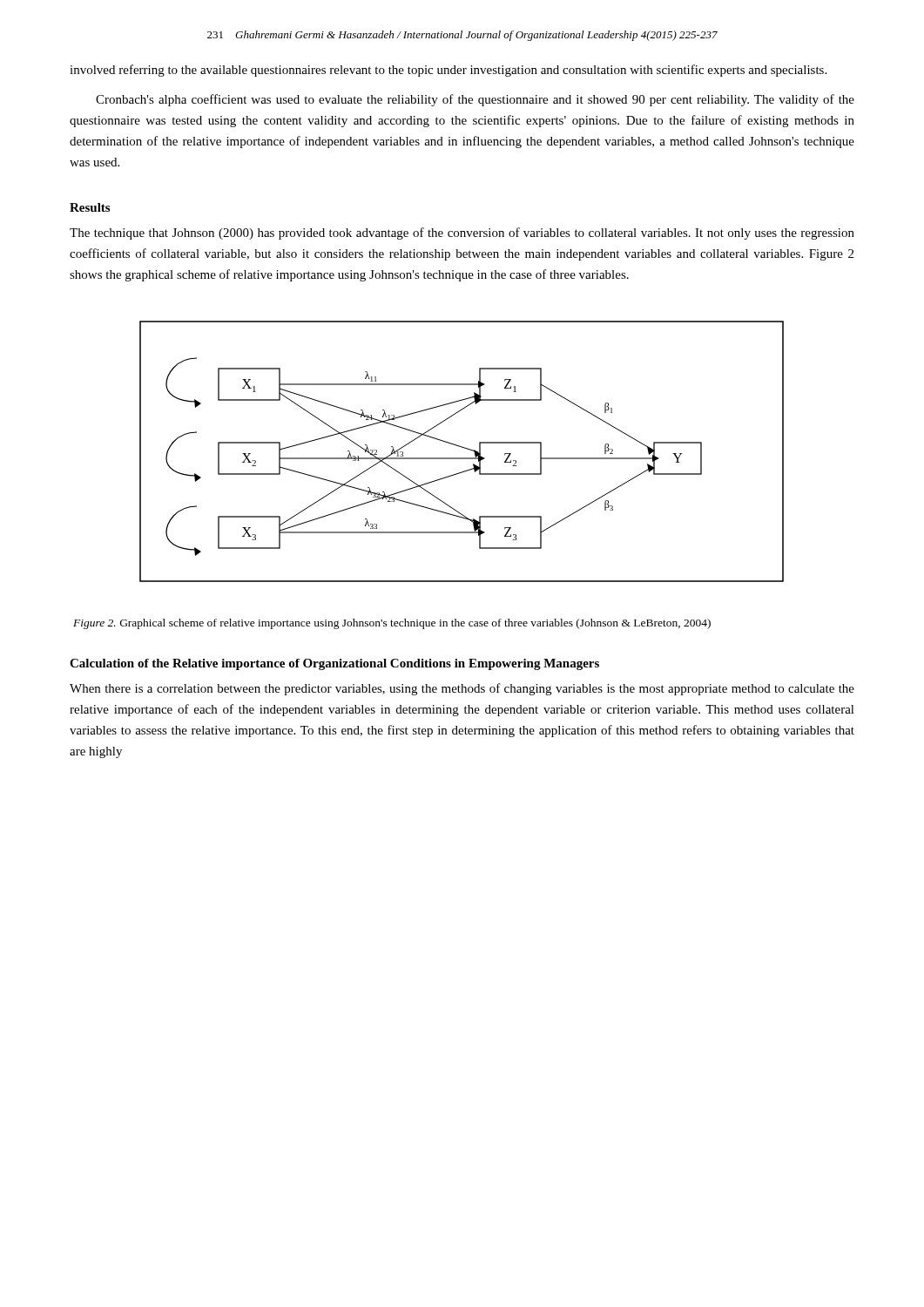Screen dimensions: 1307x924
Task: Locate the block starting "Calculation of the Relative importance of Organizational"
Action: (335, 663)
